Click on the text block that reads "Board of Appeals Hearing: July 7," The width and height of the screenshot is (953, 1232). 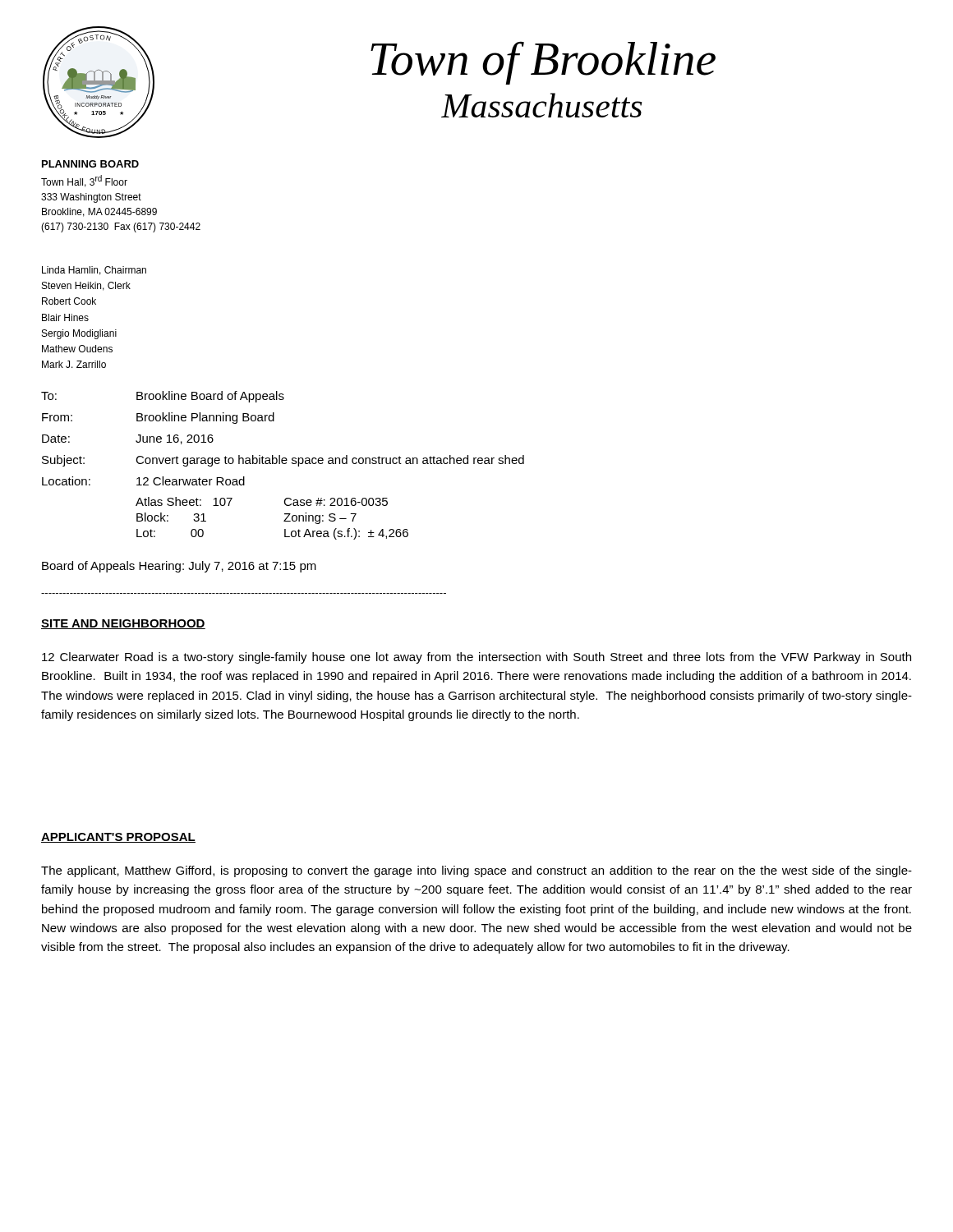pos(179,565)
